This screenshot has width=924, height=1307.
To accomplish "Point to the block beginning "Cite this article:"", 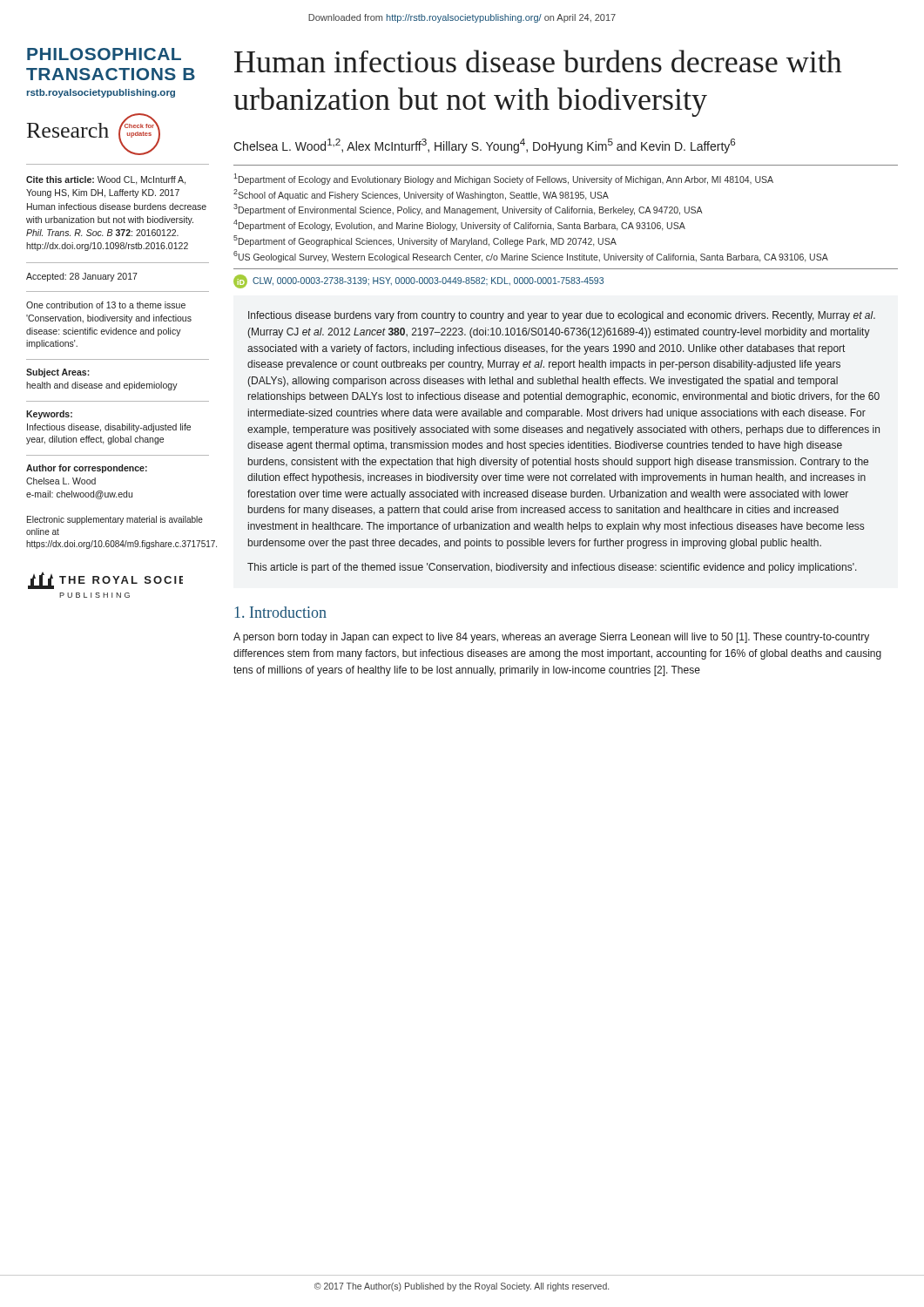I will [x=116, y=213].
